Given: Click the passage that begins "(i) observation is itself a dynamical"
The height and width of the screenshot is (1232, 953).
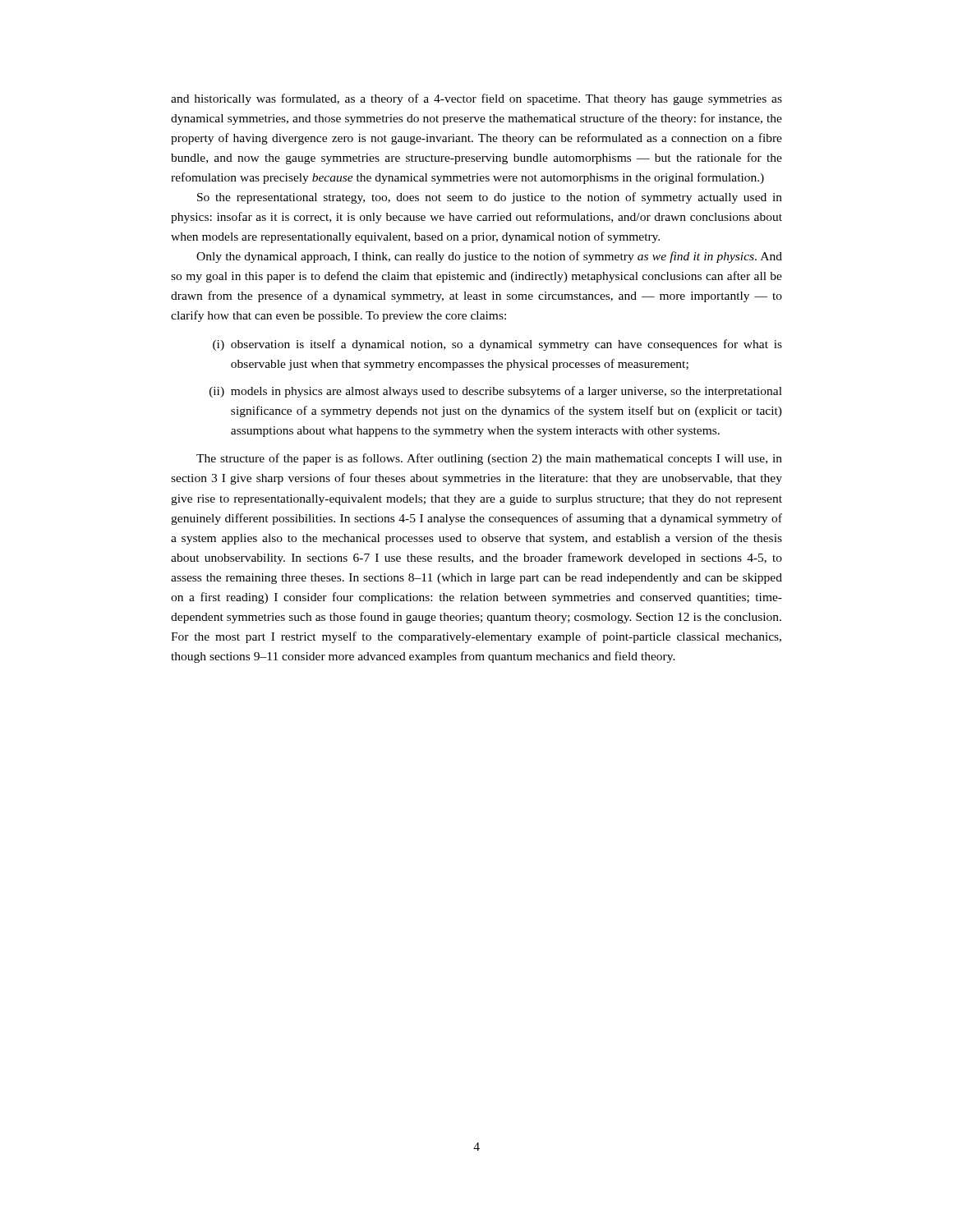Looking at the screenshot, I should tap(489, 354).
